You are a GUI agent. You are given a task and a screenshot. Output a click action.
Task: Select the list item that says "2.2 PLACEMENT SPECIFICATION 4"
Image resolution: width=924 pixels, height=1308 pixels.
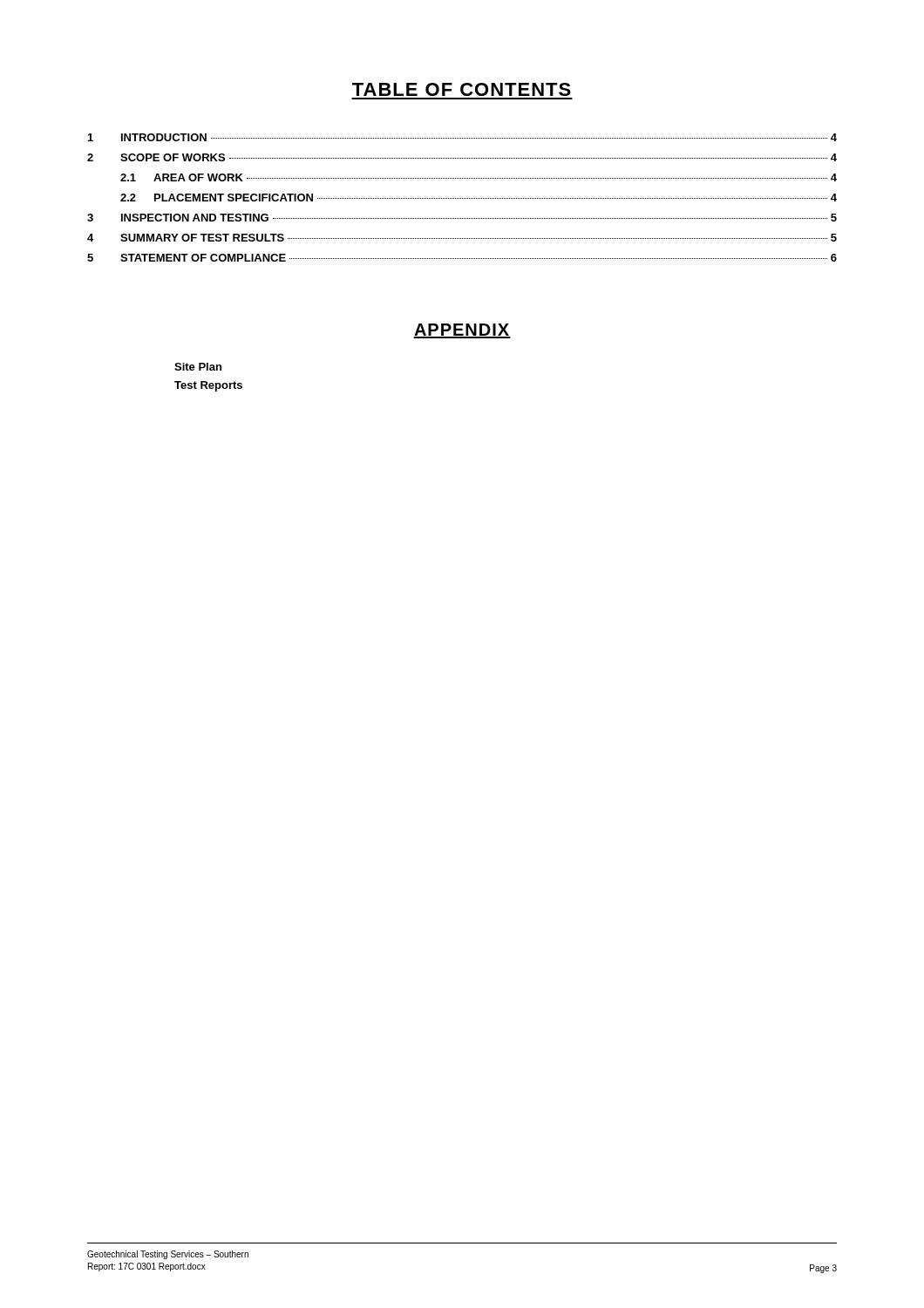479,198
